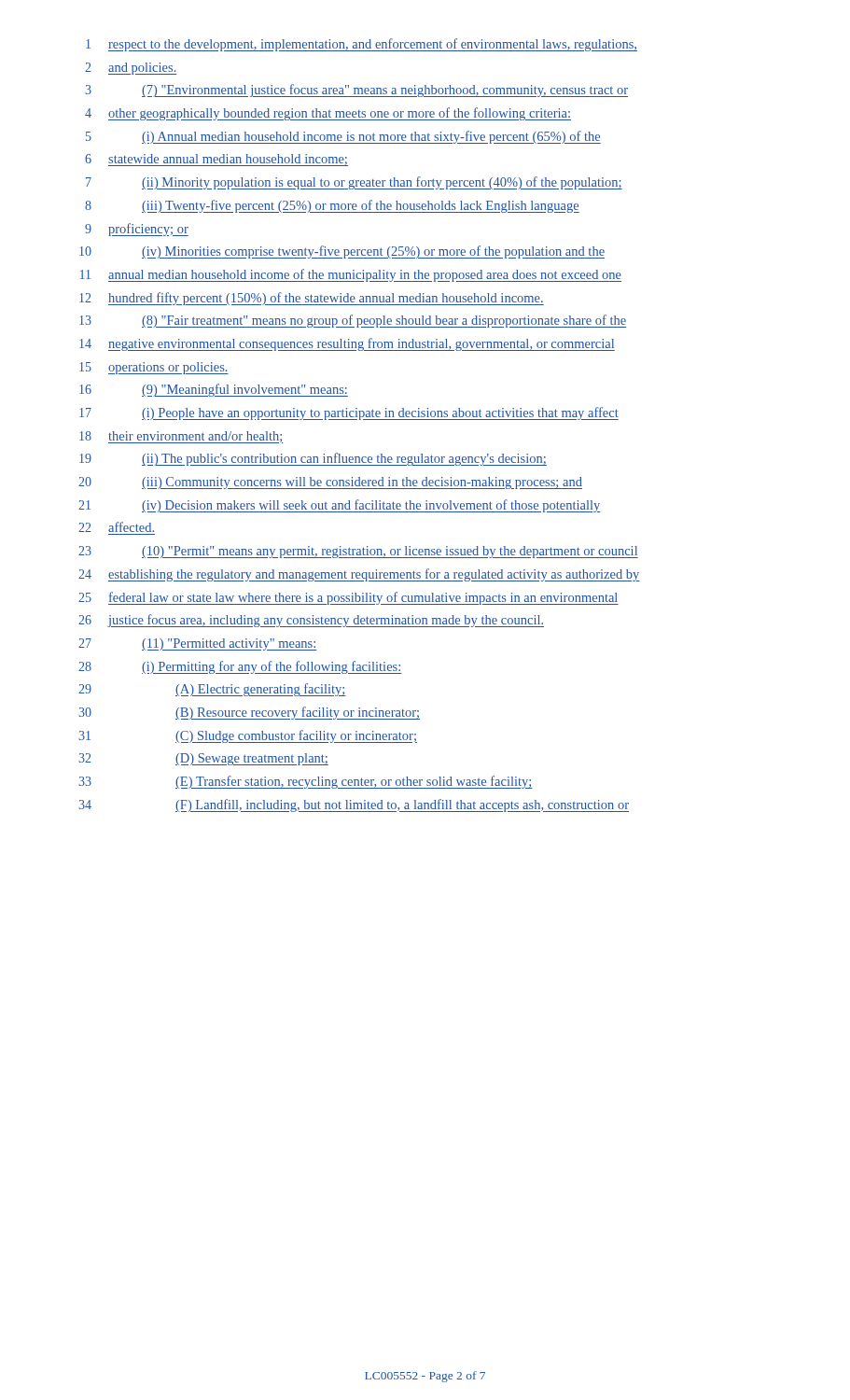Click on the text starting "1 respect to"

425,44
